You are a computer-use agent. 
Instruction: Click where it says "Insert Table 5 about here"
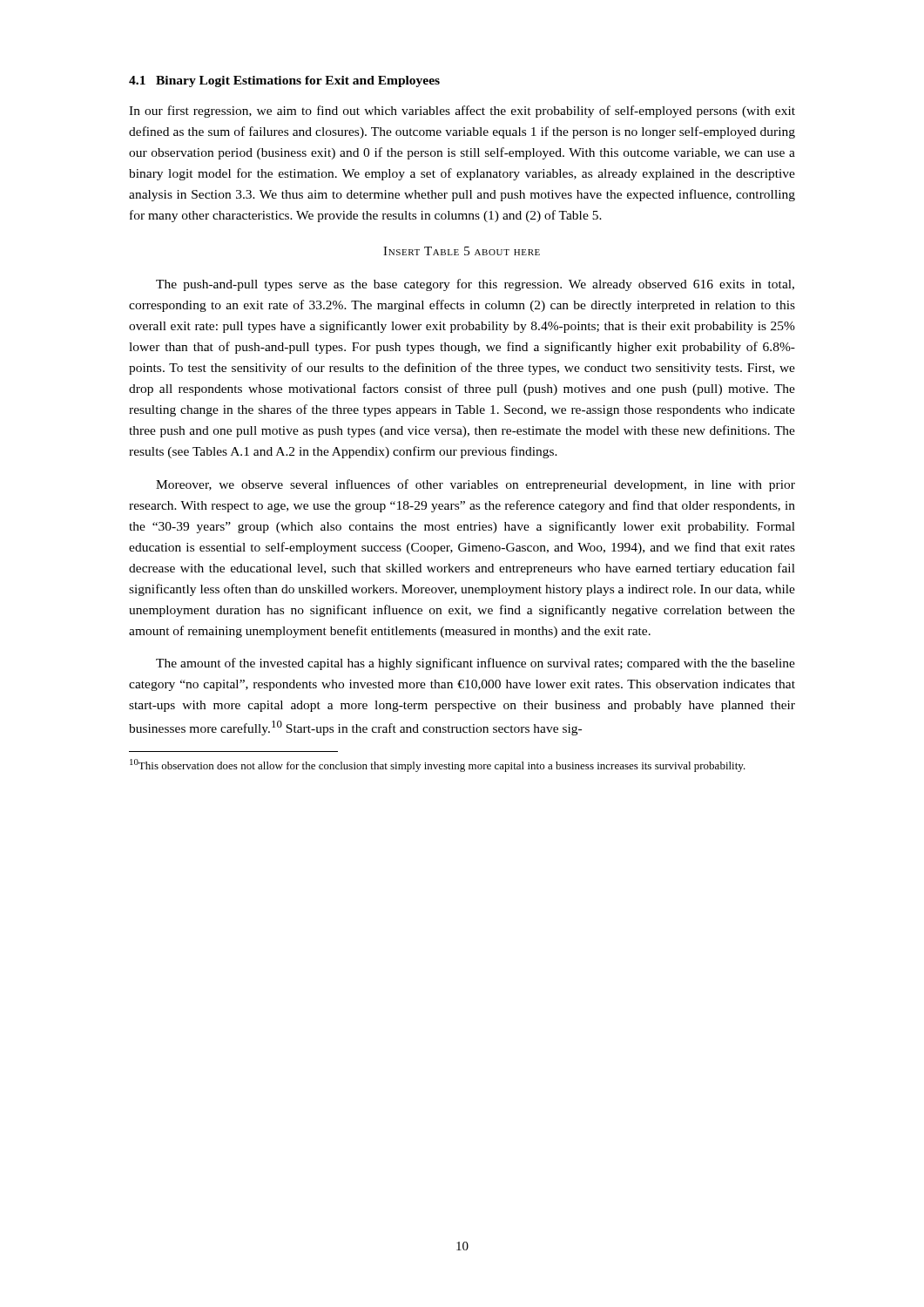point(462,251)
